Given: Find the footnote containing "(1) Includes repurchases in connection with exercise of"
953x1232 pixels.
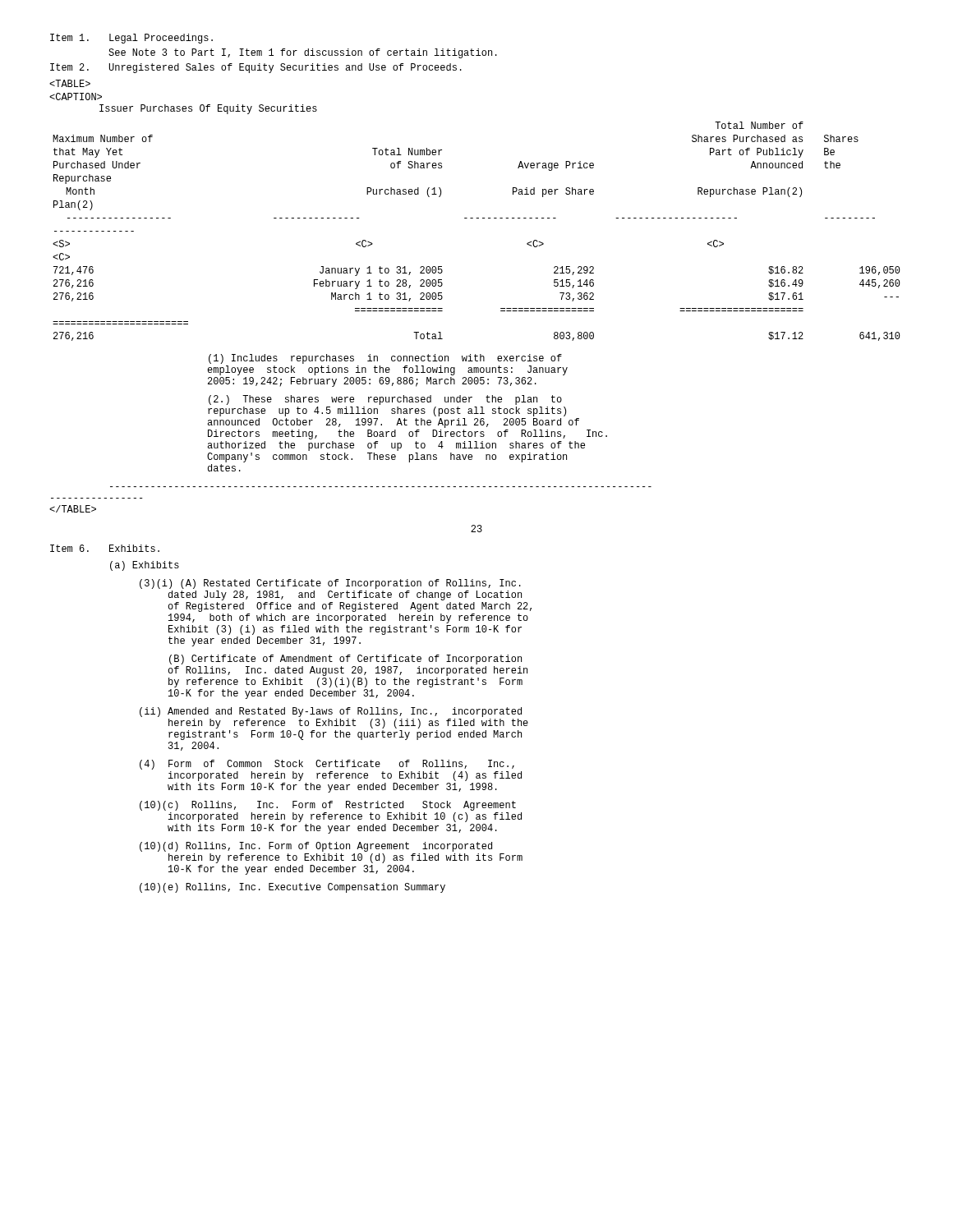Looking at the screenshot, I should coord(358,370).
